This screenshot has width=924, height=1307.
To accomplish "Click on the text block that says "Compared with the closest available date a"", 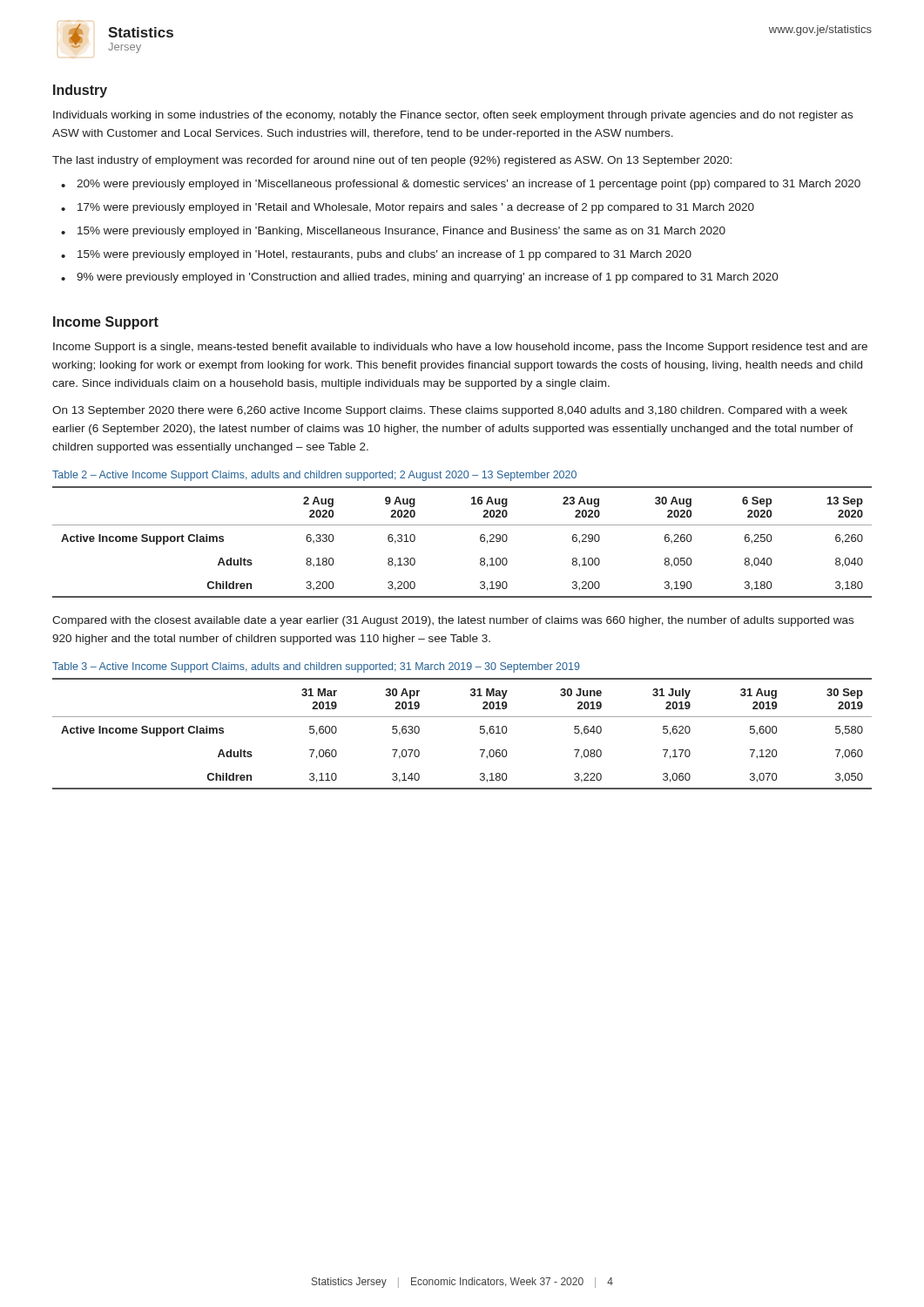I will tap(453, 629).
